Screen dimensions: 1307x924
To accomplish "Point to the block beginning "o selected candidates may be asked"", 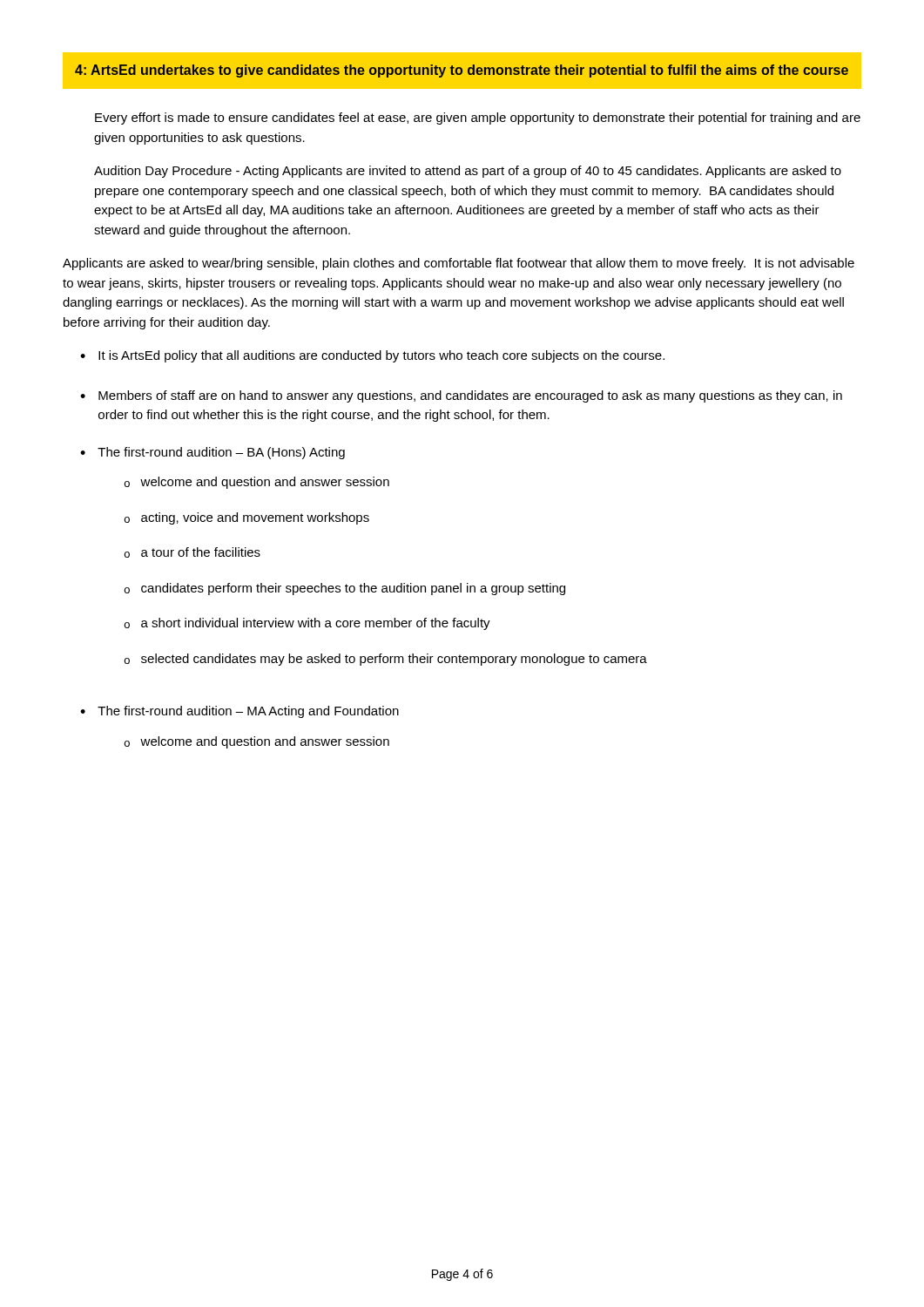I will click(493, 659).
